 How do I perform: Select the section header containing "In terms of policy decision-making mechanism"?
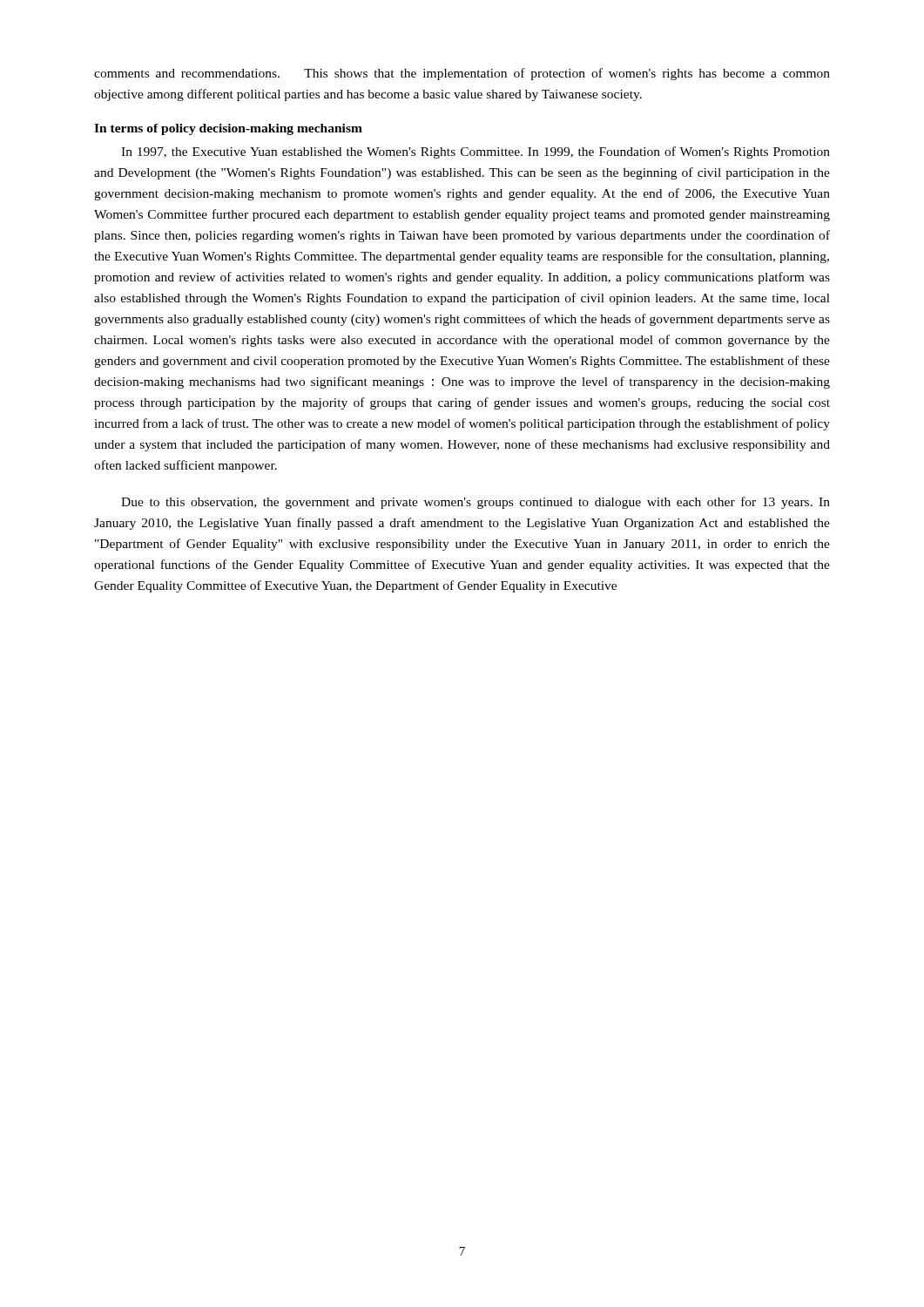click(228, 128)
